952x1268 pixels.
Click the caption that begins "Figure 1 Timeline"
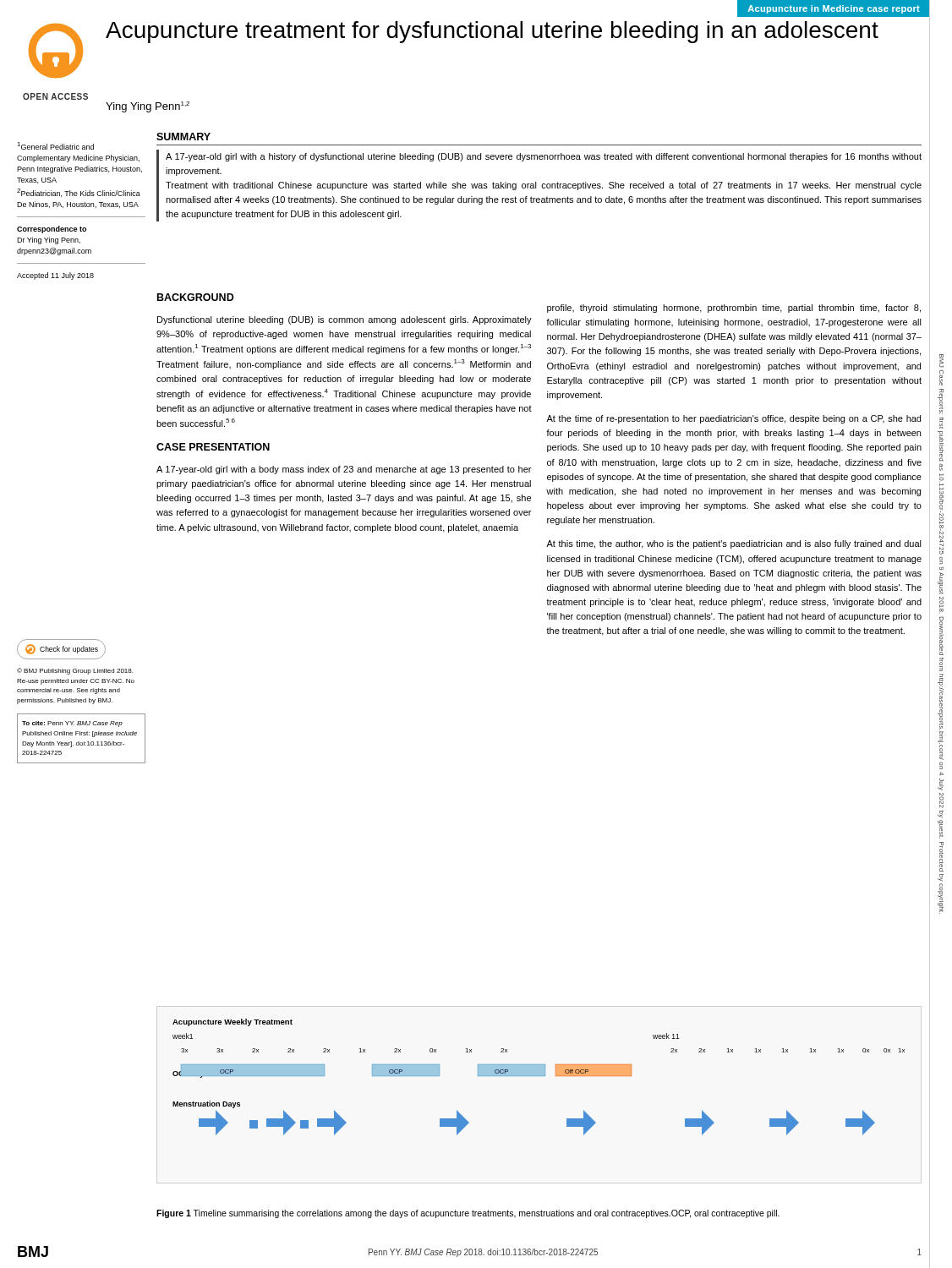point(468,1213)
